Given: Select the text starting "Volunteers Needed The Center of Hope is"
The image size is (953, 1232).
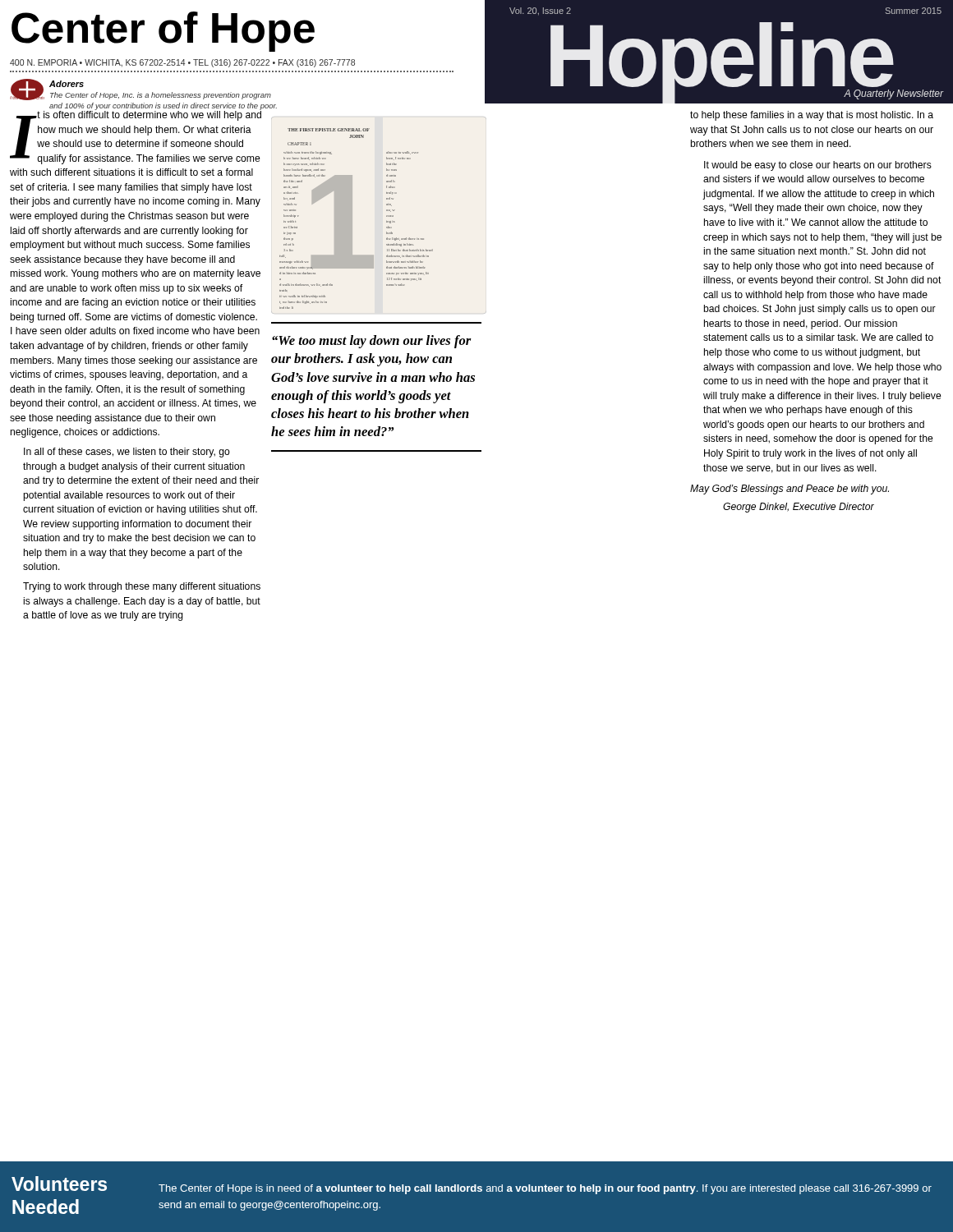Looking at the screenshot, I should (x=476, y=1197).
